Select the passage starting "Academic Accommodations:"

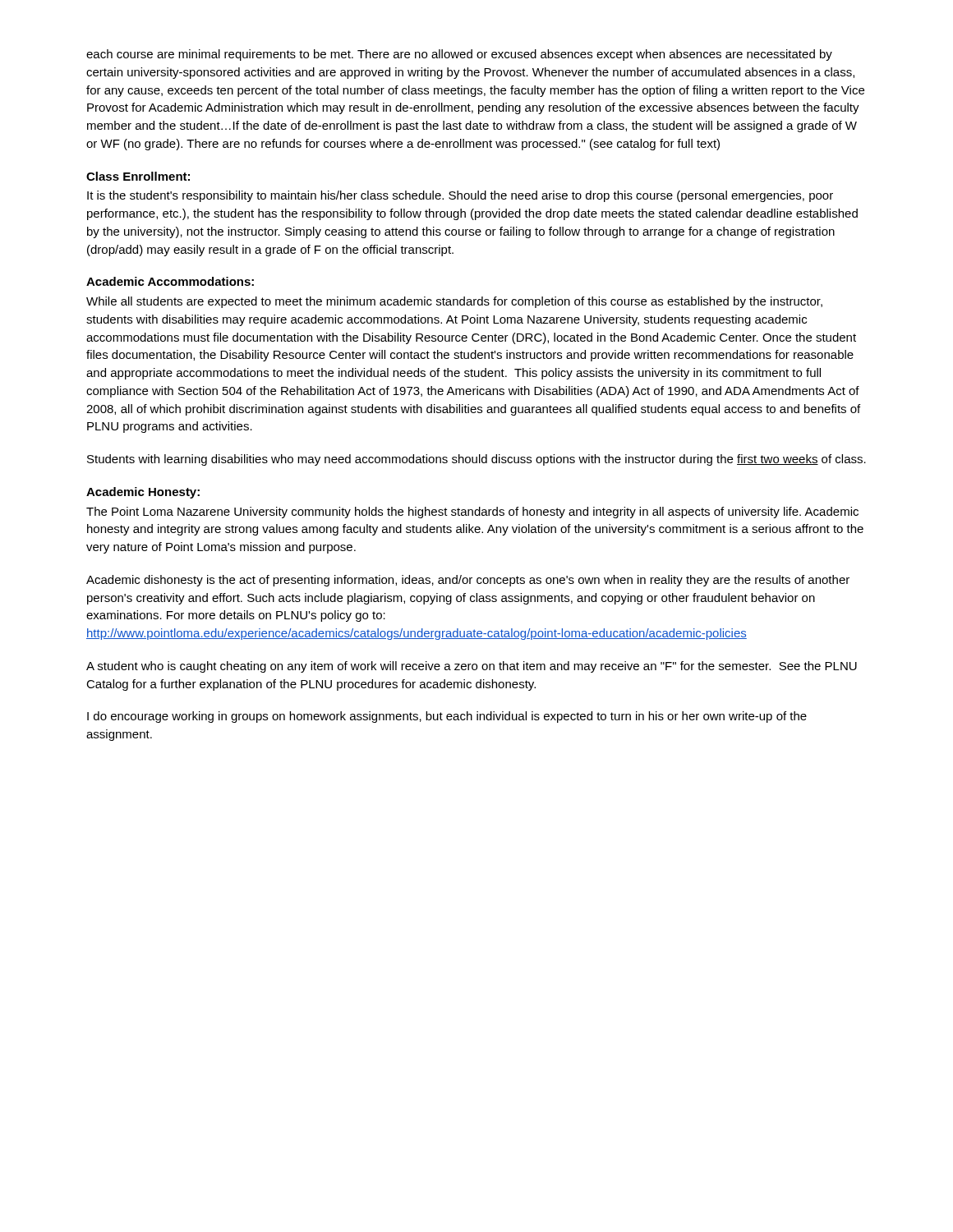(171, 282)
